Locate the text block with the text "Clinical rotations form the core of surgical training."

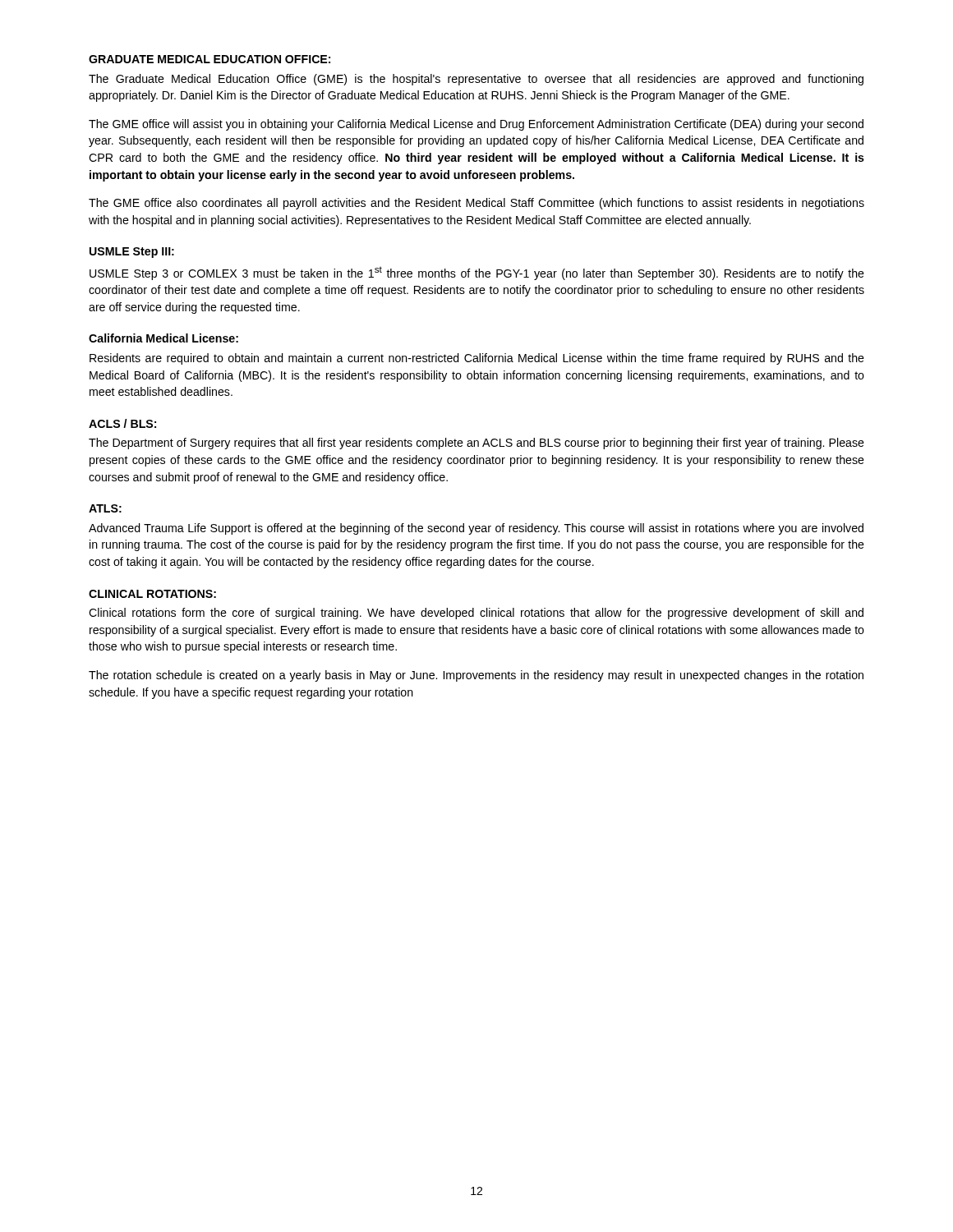click(476, 630)
